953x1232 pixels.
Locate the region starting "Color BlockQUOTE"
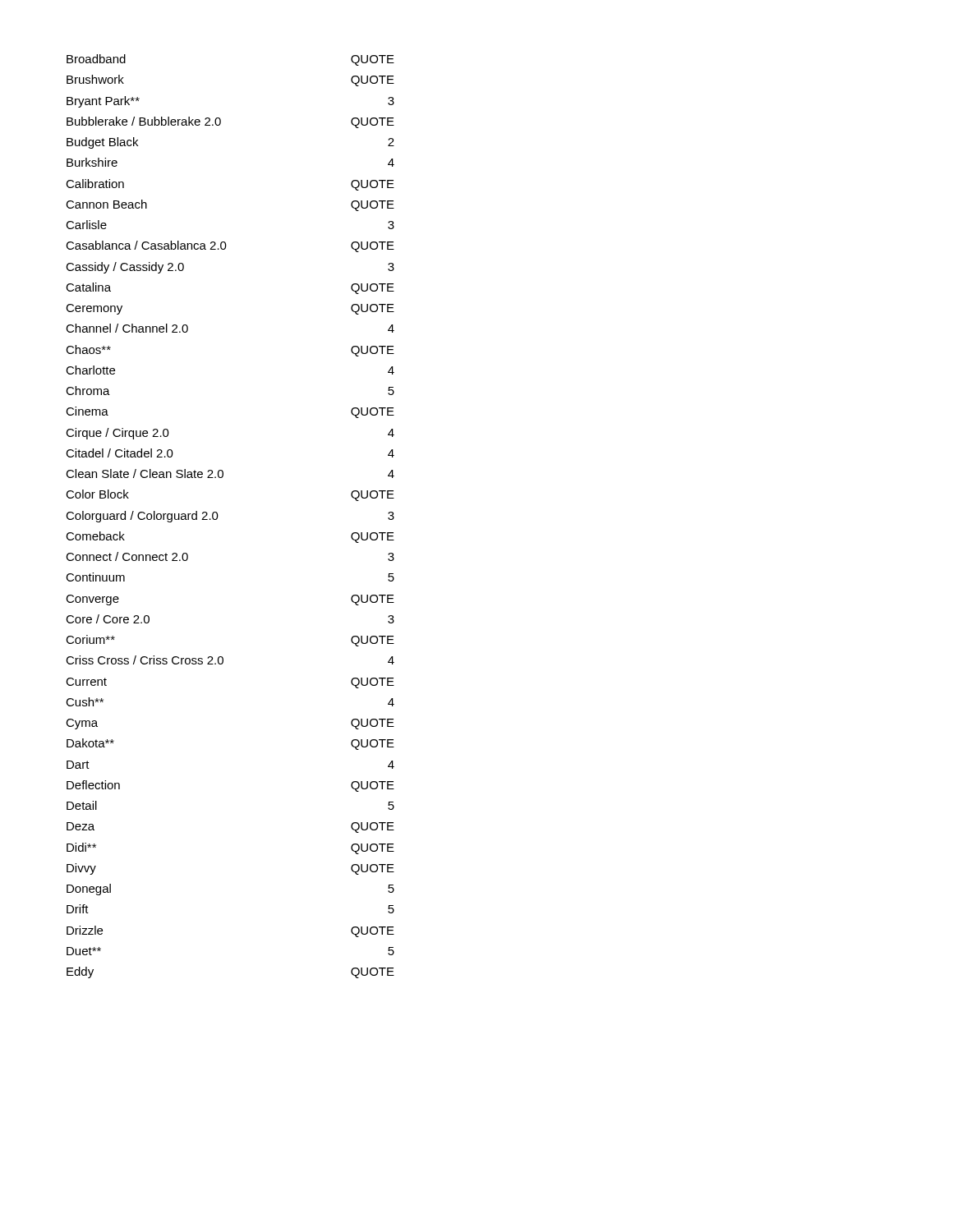(92, 495)
